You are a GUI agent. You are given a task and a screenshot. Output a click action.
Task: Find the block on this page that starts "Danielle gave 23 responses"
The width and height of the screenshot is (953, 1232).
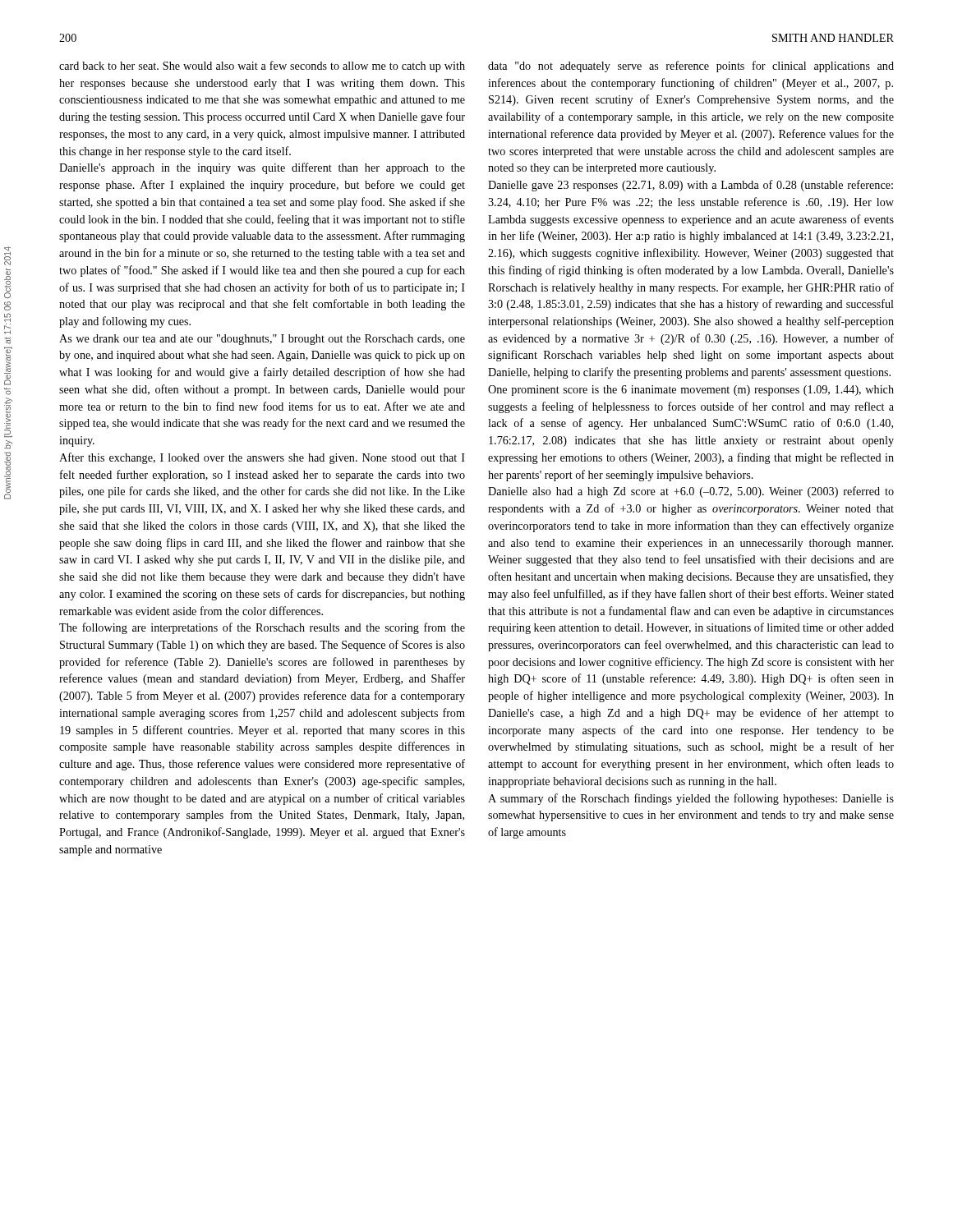click(691, 279)
